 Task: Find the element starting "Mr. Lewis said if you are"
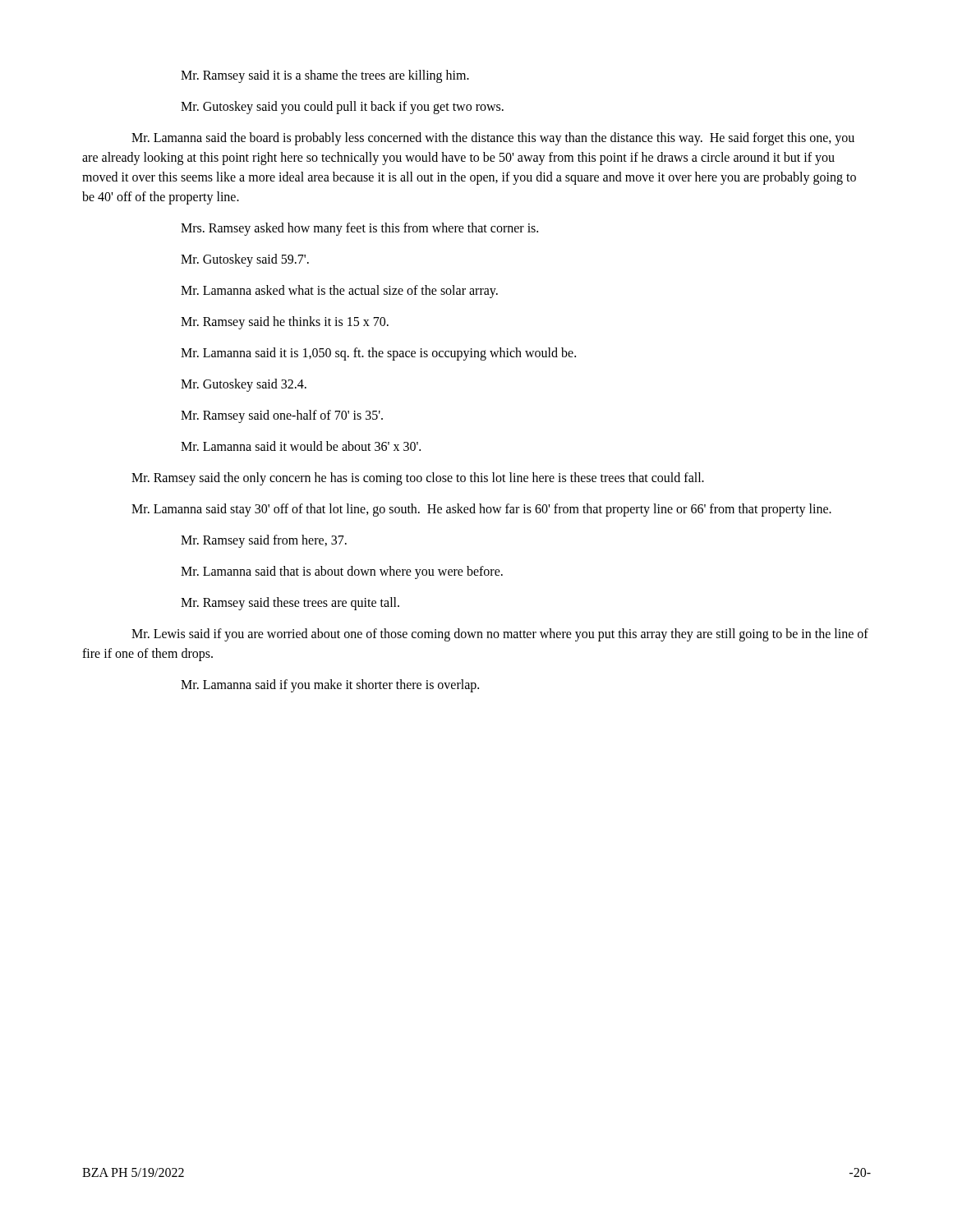pyautogui.click(x=475, y=644)
